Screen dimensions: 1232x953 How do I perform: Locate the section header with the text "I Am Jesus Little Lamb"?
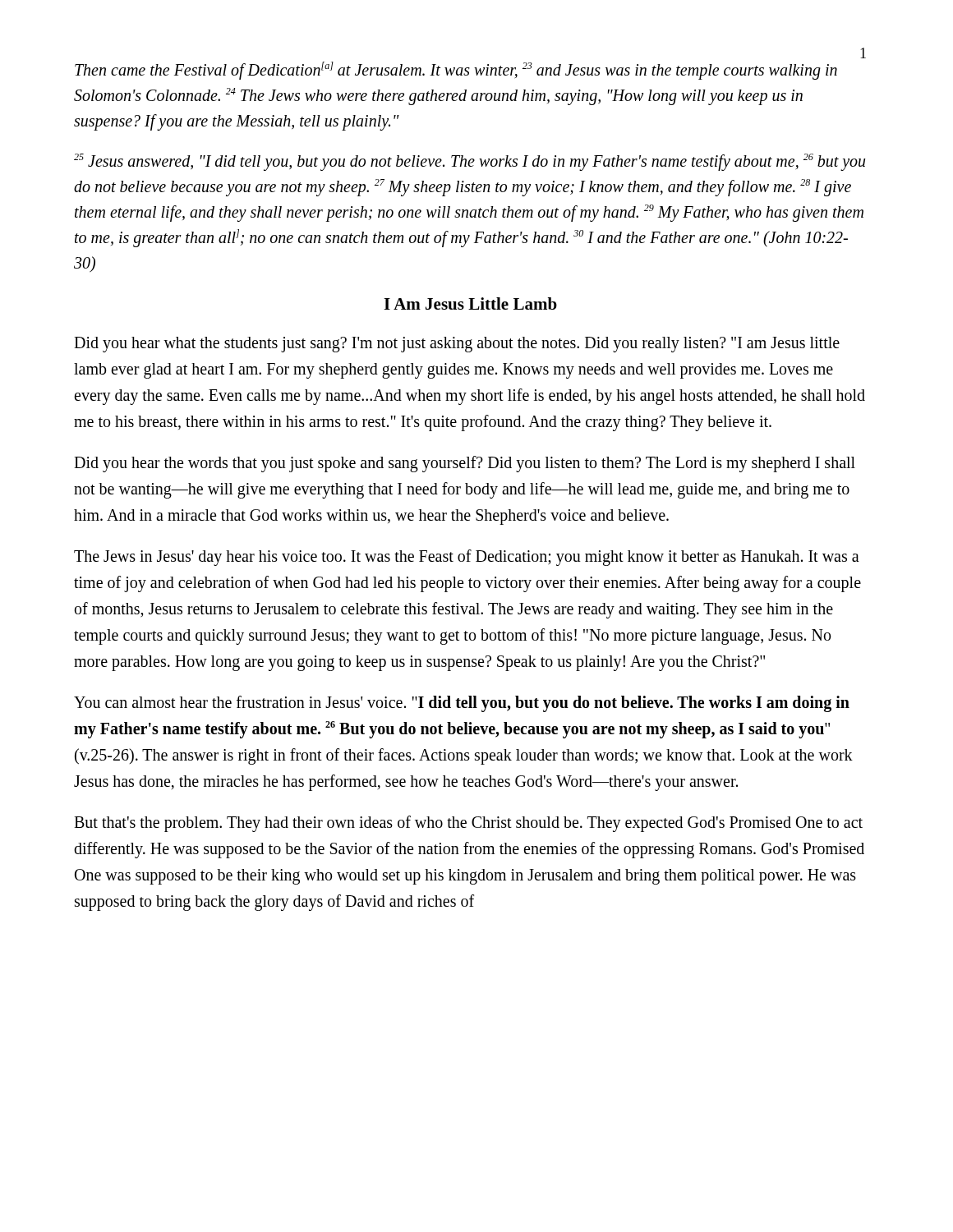(470, 304)
